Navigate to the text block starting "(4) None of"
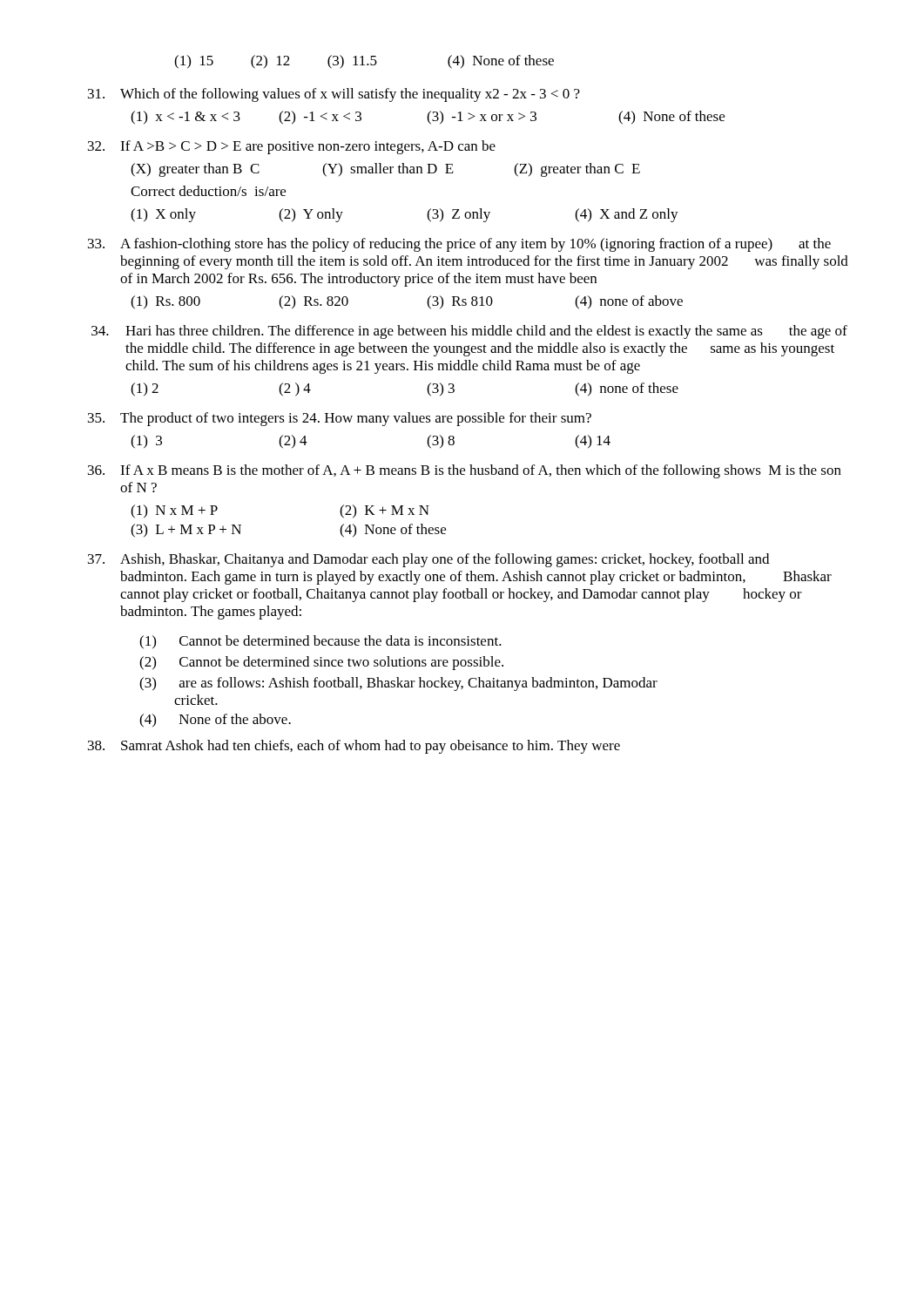924x1307 pixels. tap(215, 719)
